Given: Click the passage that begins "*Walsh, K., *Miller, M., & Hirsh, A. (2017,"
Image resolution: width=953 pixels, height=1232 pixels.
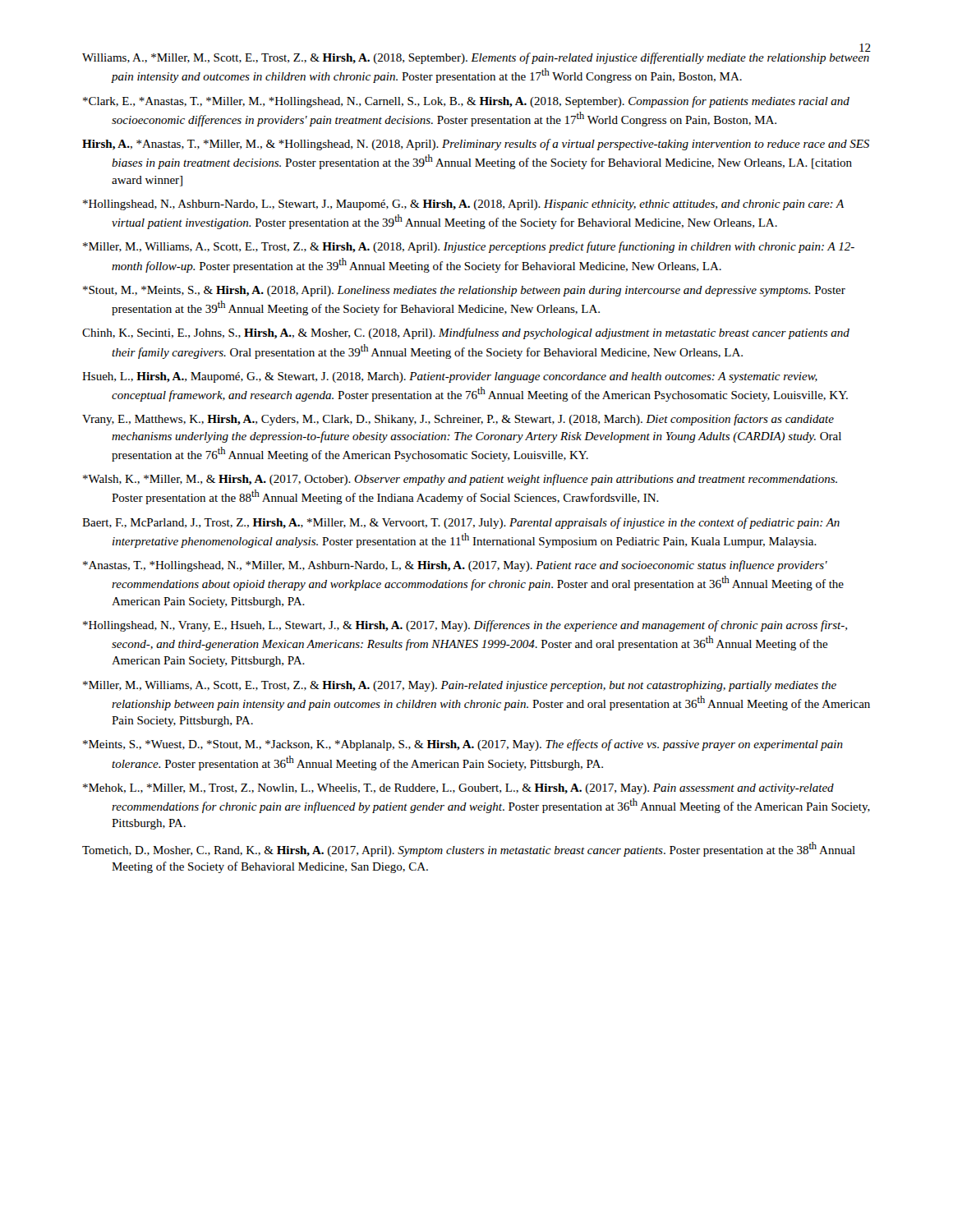Looking at the screenshot, I should [x=460, y=488].
